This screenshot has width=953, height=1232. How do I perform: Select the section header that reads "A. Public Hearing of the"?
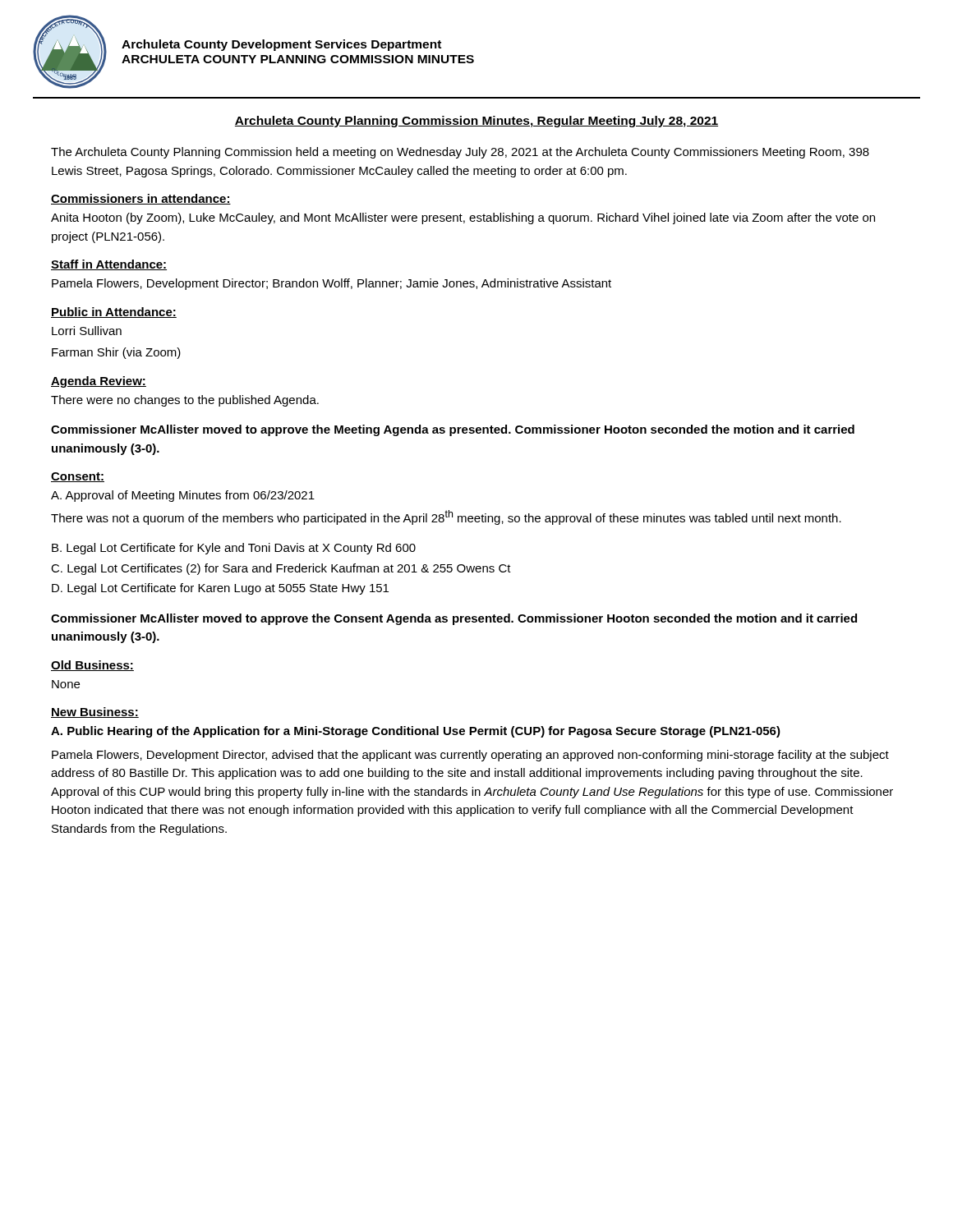pyautogui.click(x=416, y=731)
